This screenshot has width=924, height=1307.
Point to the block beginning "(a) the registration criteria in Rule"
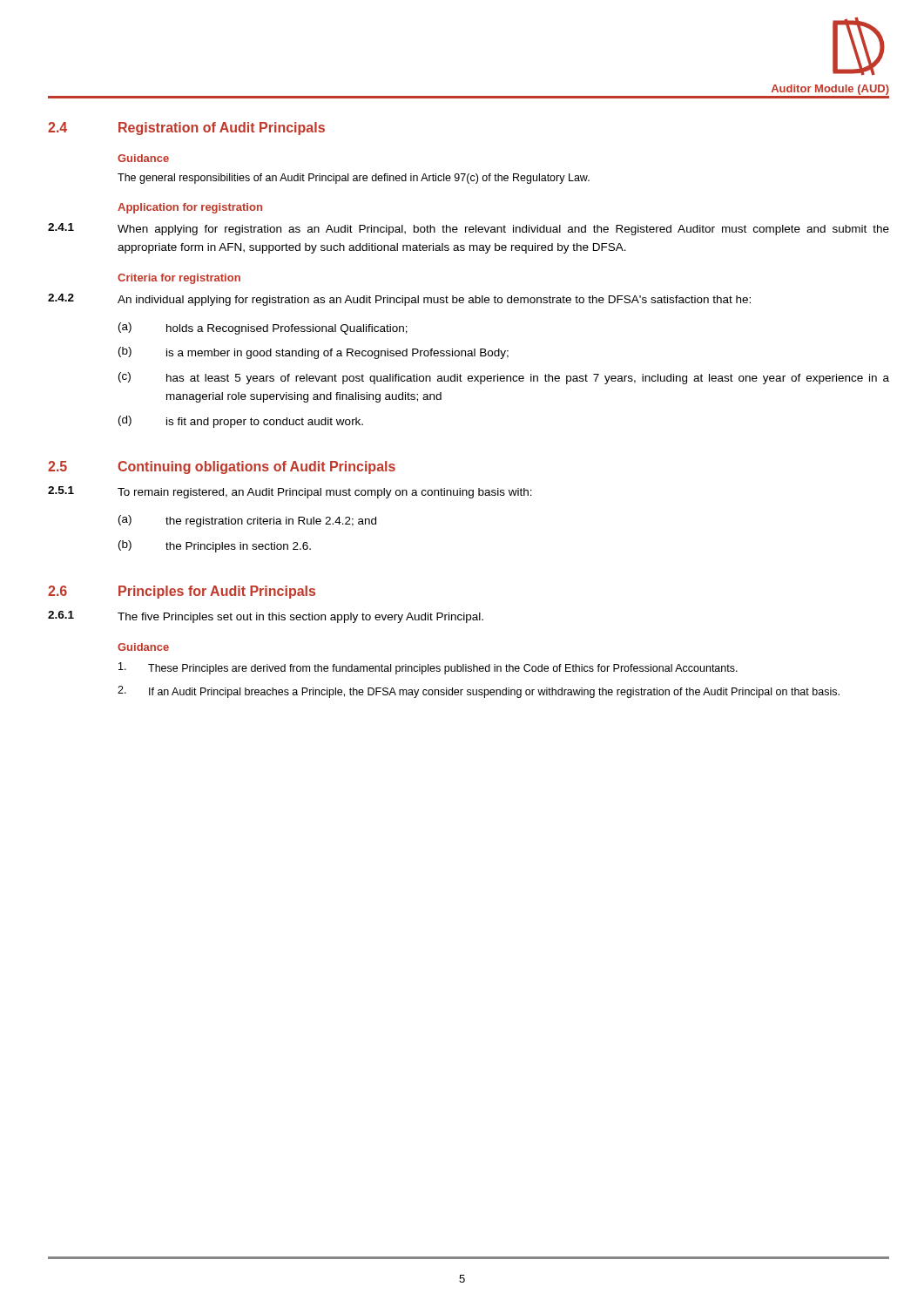tap(247, 521)
